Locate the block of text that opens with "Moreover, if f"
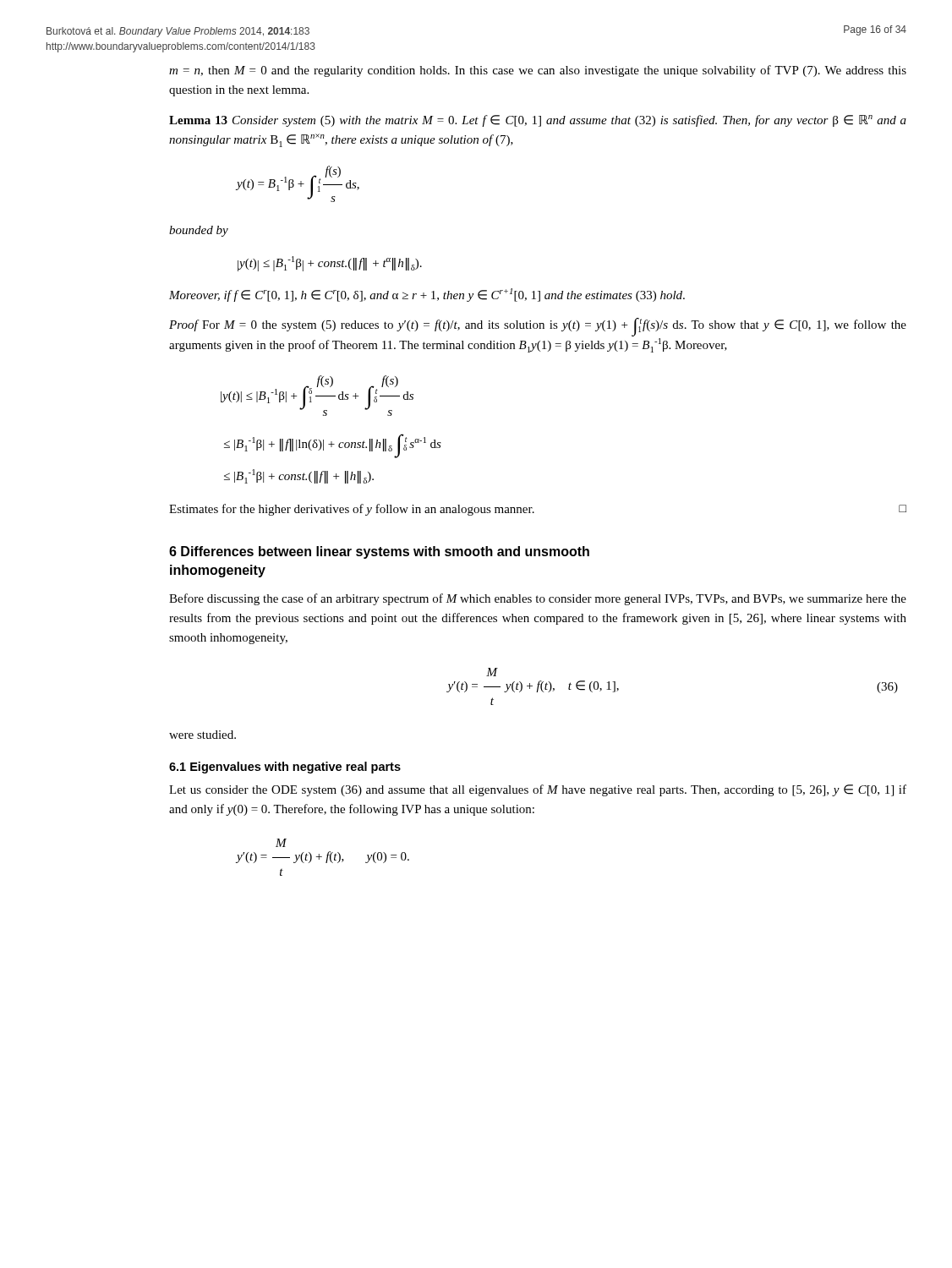The image size is (952, 1268). 538,295
